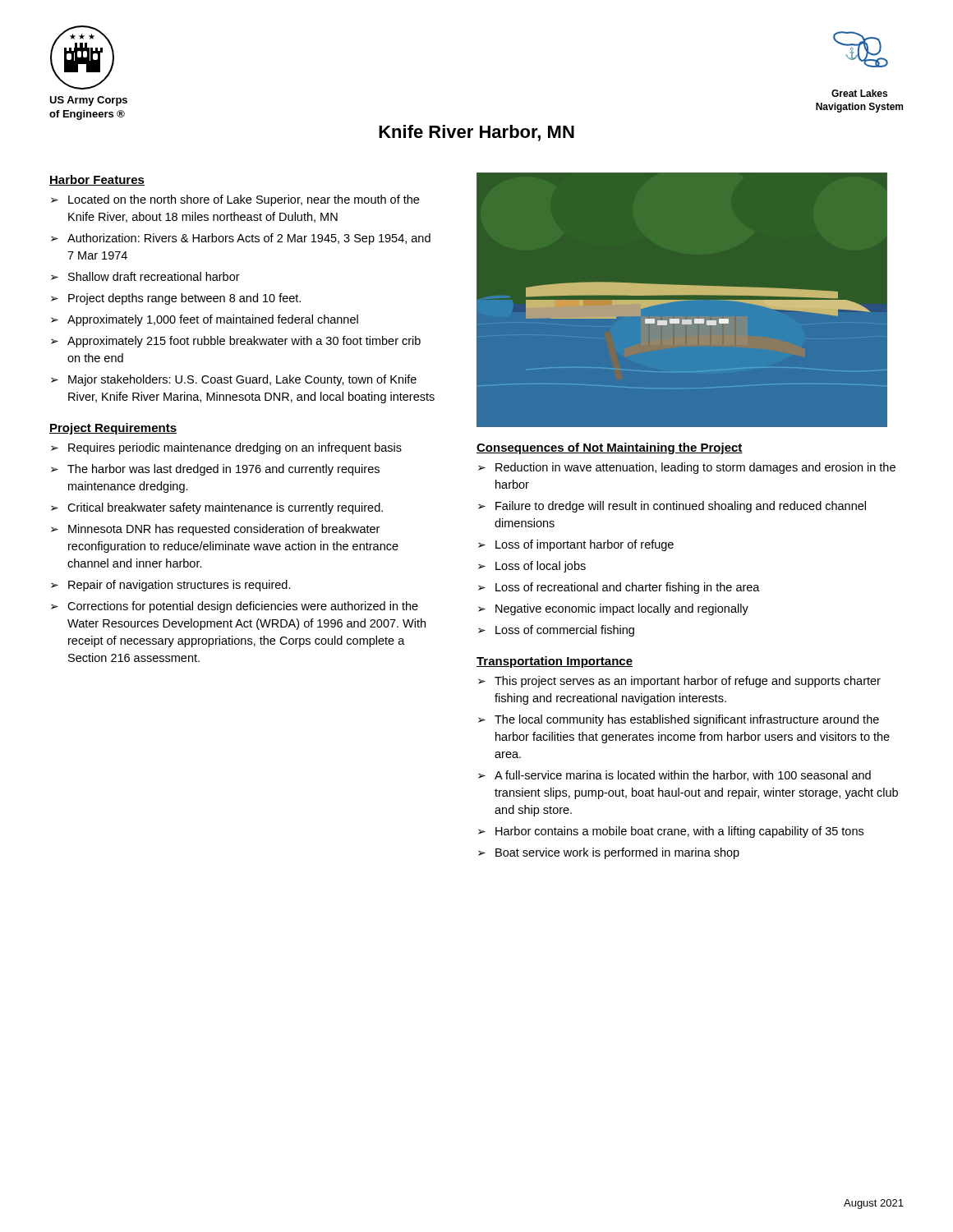Select the list item that reads "➢ Project depths range between 8"

point(242,299)
